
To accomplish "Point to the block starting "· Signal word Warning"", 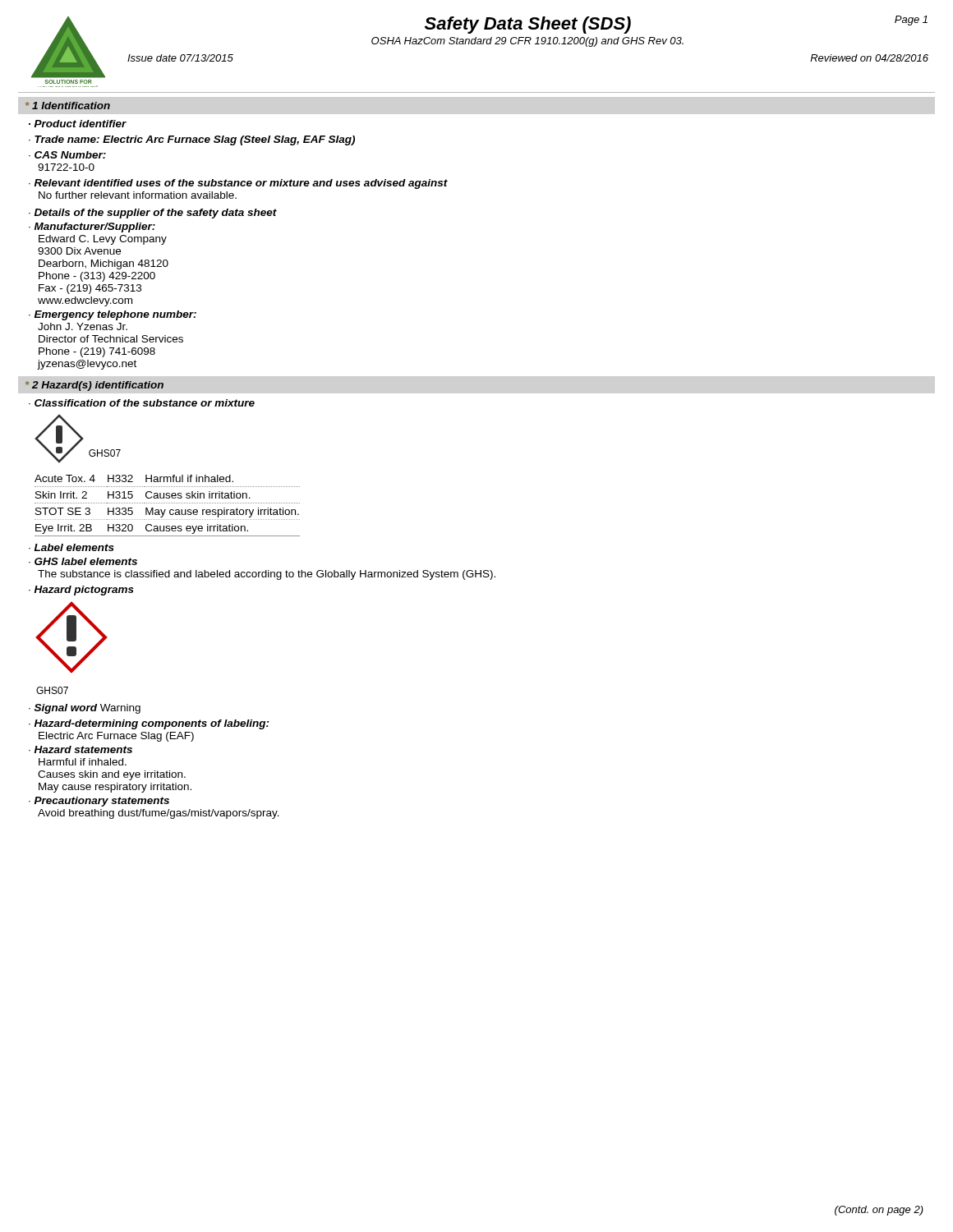I will point(84,708).
